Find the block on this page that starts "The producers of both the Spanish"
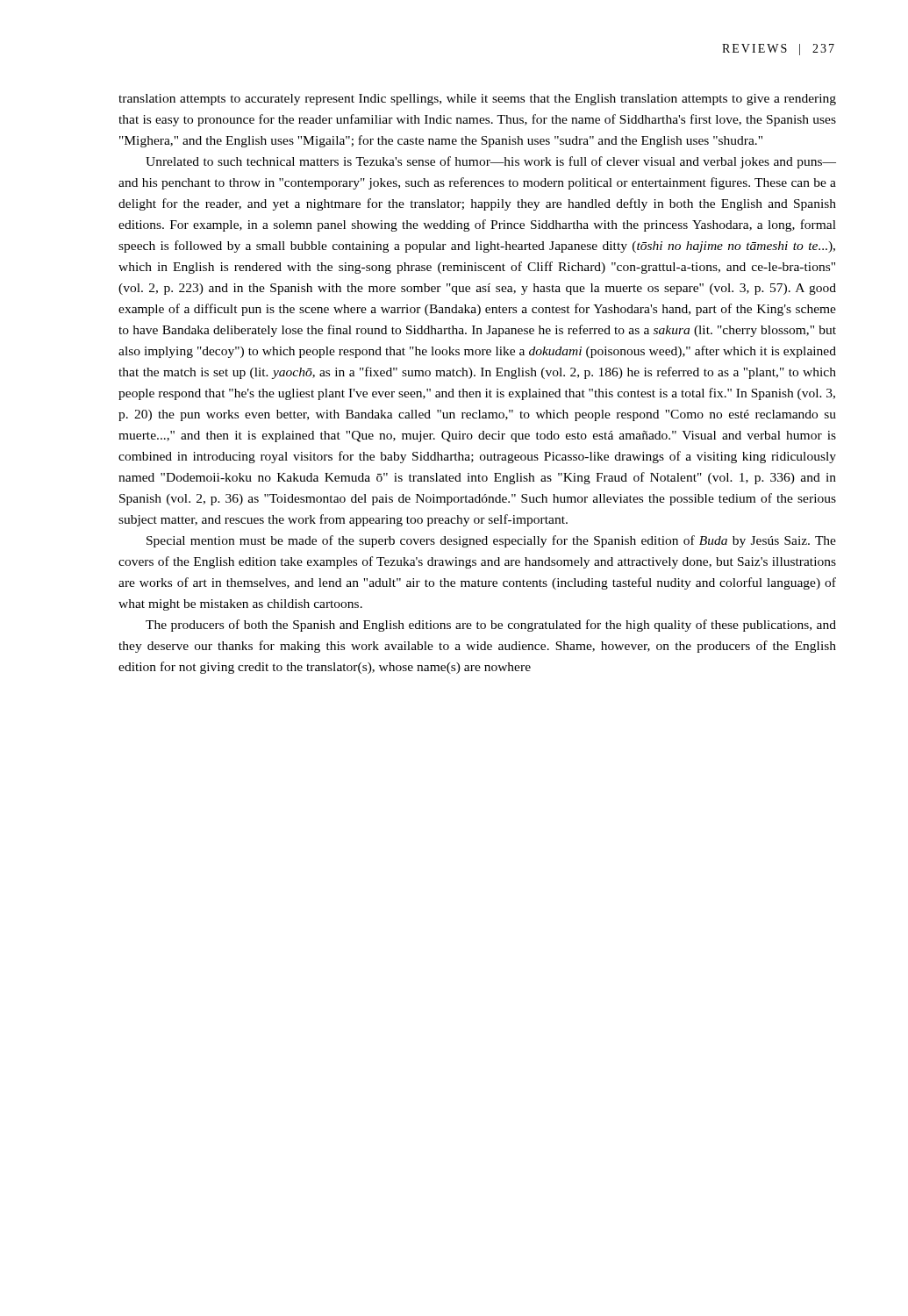The image size is (908, 1316). point(477,646)
